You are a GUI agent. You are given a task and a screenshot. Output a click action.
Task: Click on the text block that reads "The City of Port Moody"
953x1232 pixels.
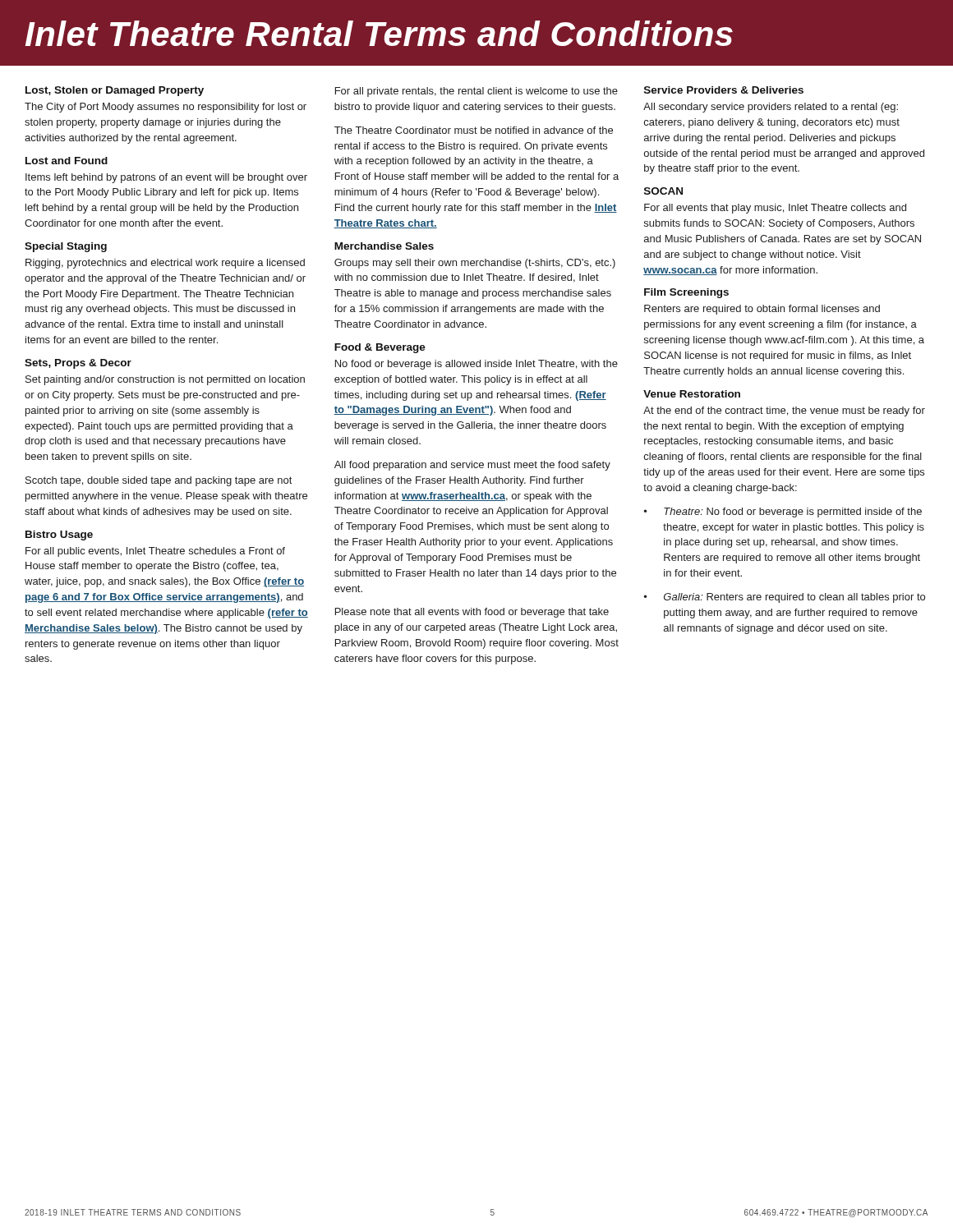tap(167, 123)
